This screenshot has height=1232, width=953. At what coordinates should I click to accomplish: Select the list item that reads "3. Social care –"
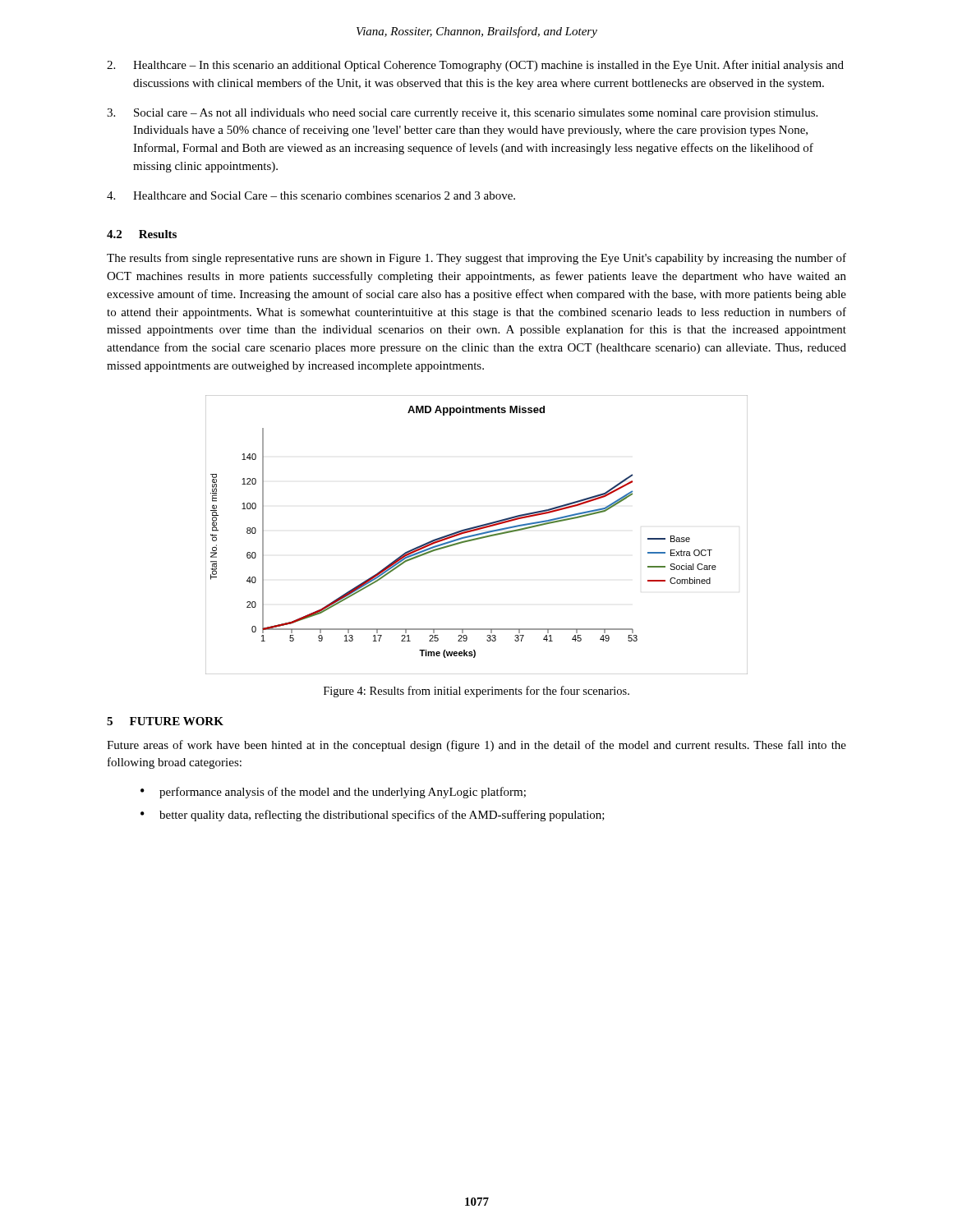point(476,140)
